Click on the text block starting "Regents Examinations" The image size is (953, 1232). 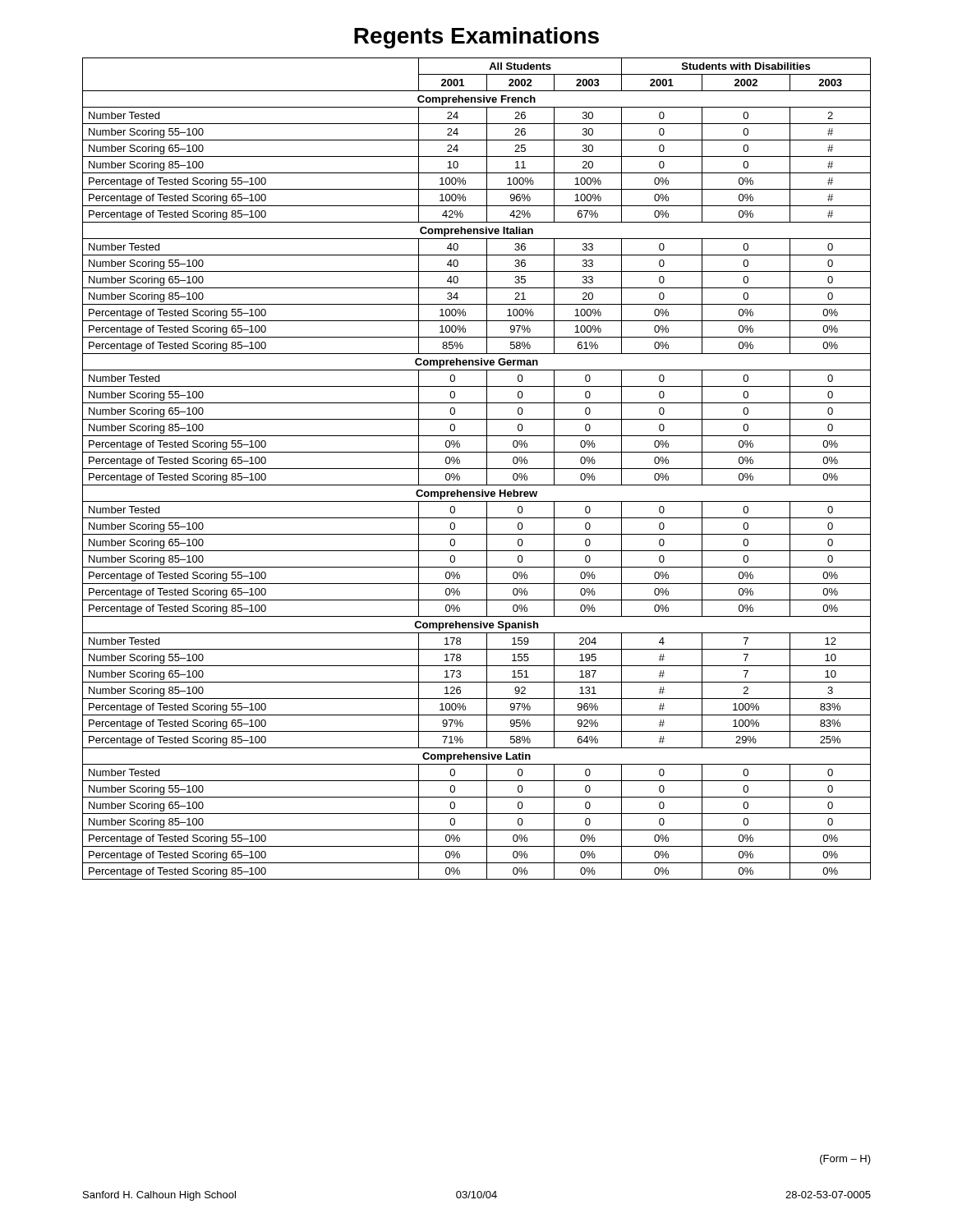pos(476,36)
